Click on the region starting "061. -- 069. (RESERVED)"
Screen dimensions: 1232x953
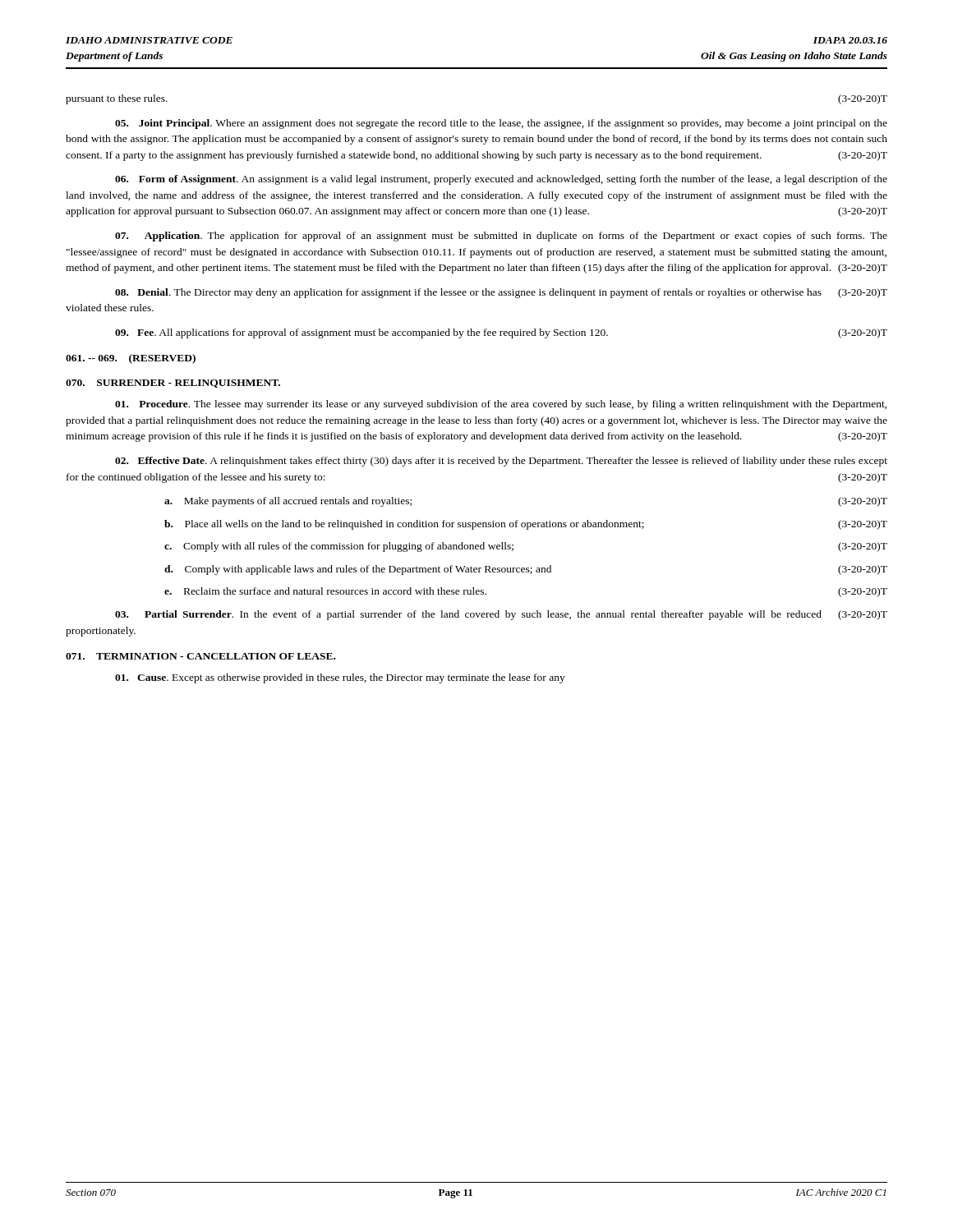pos(131,358)
